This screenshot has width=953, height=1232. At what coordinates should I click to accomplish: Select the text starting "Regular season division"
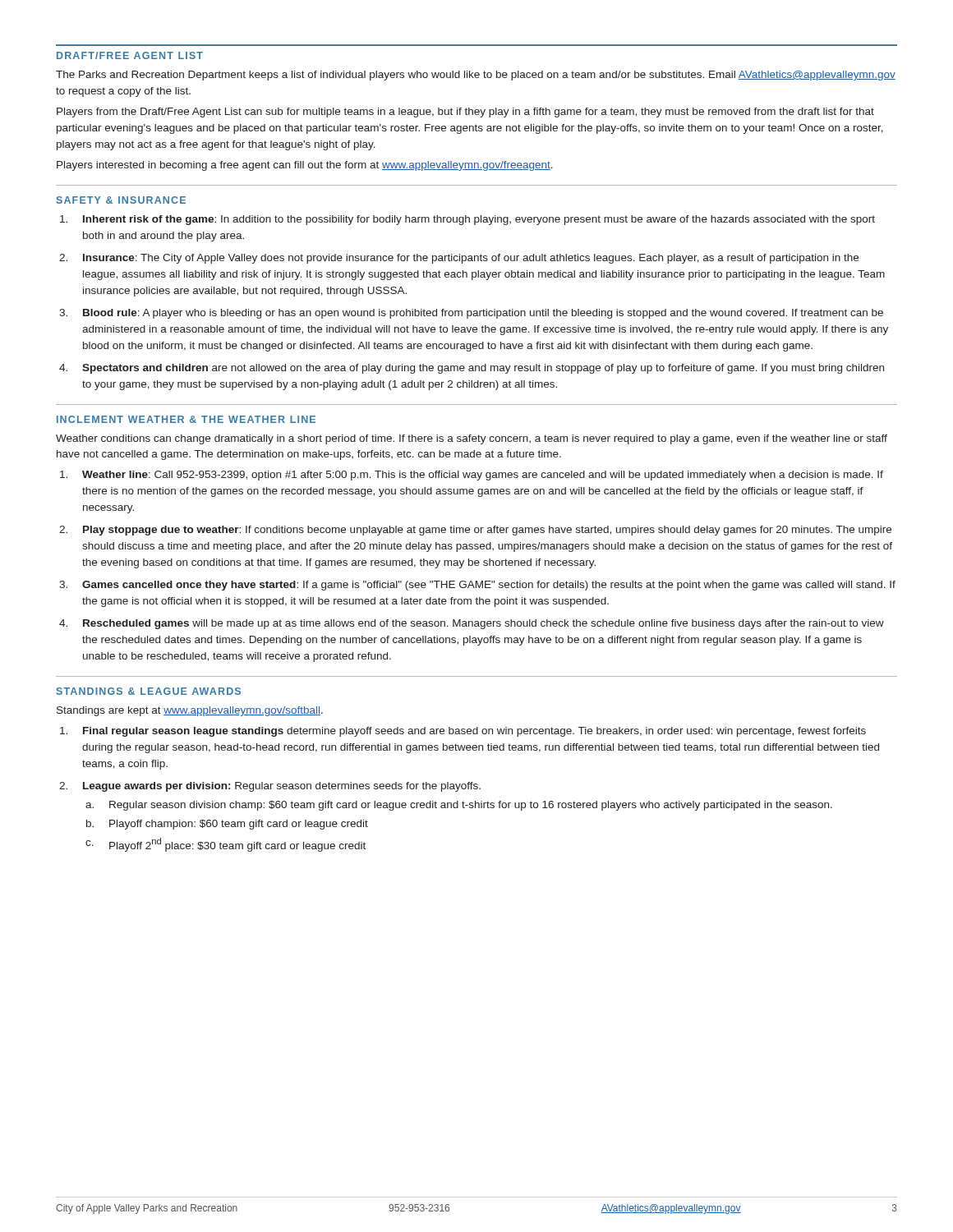coord(471,804)
